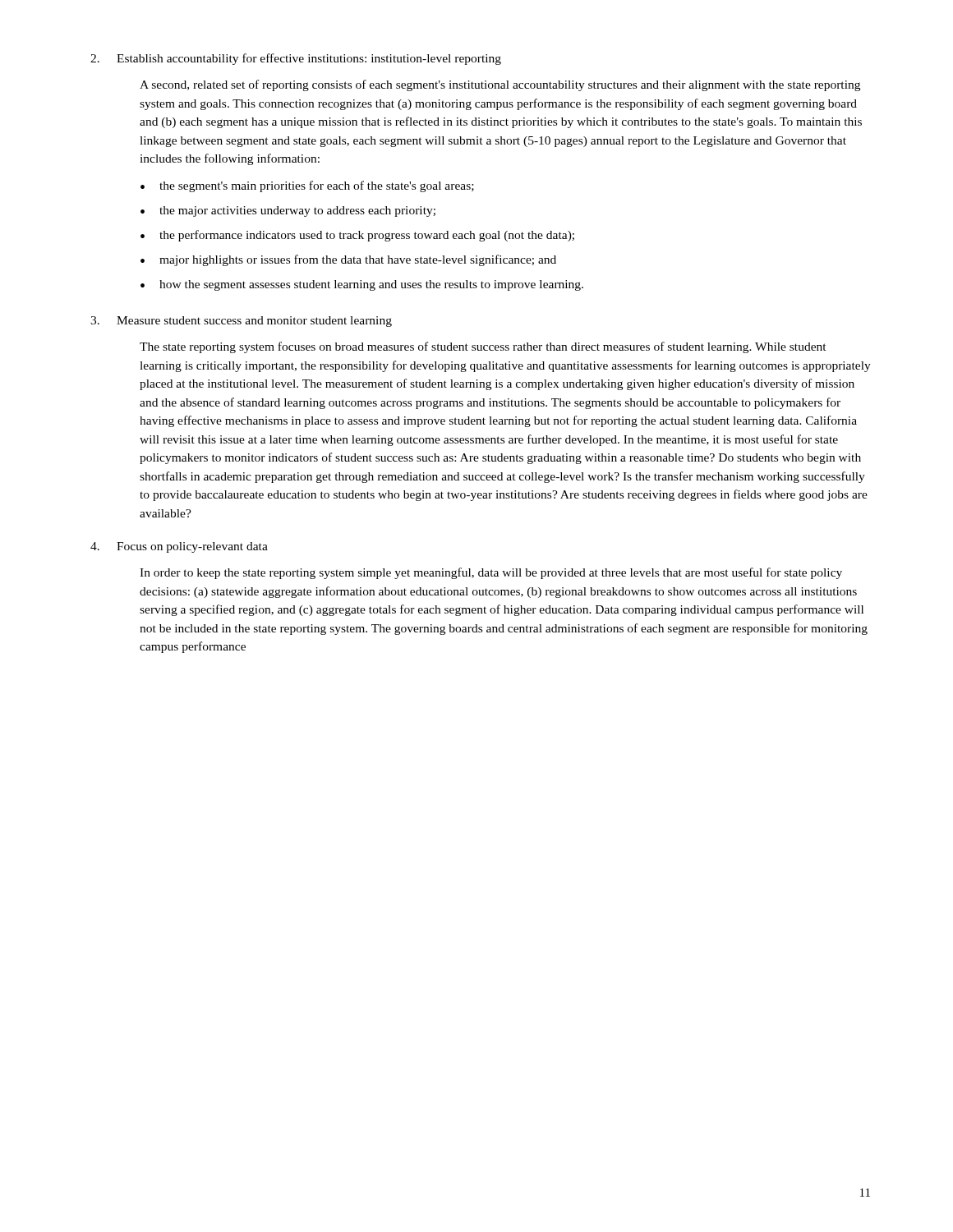Navigate to the region starting "• how the segment assesses"
The width and height of the screenshot is (953, 1232).
(x=505, y=286)
